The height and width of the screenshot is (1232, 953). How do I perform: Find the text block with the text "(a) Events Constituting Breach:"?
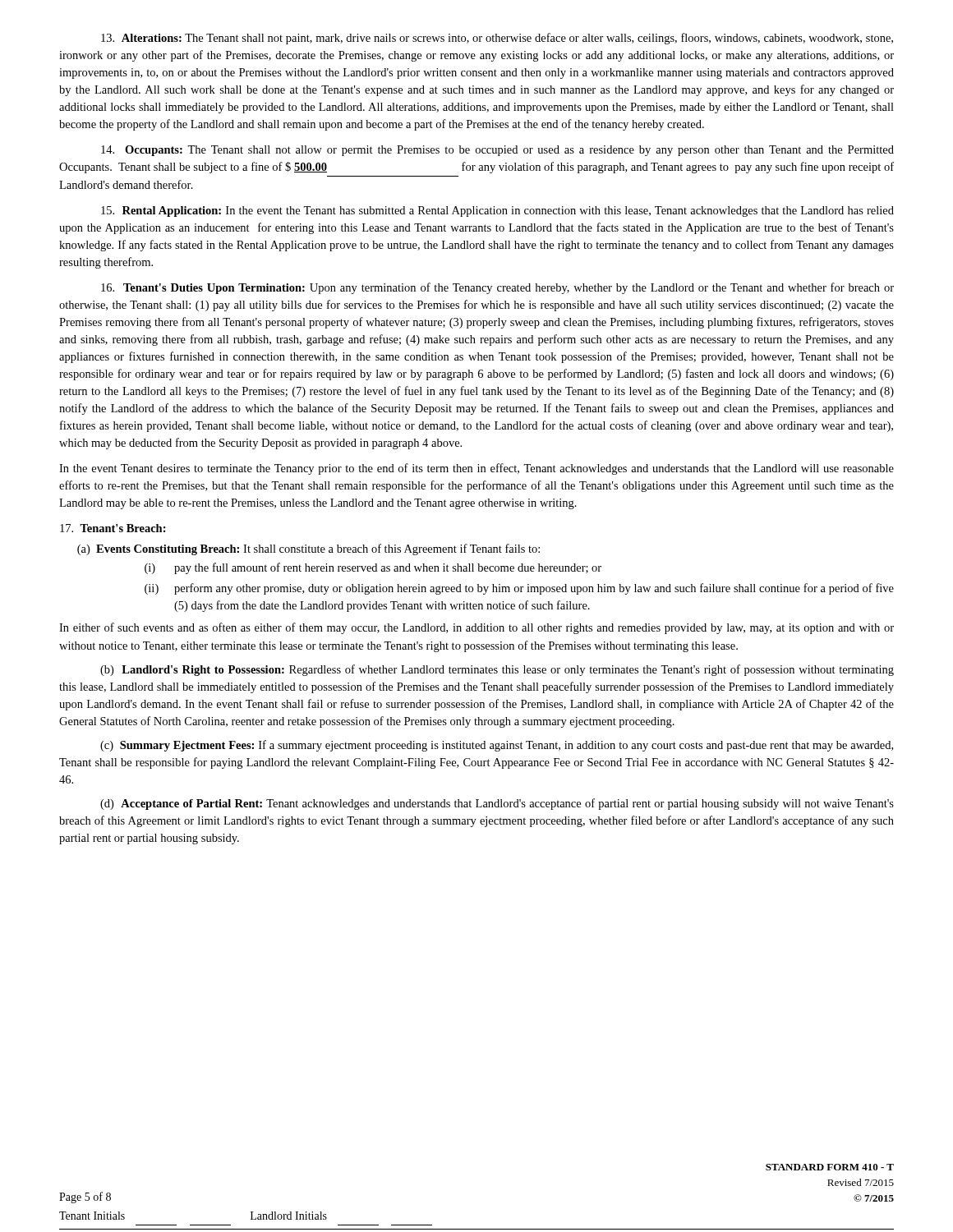pos(300,549)
